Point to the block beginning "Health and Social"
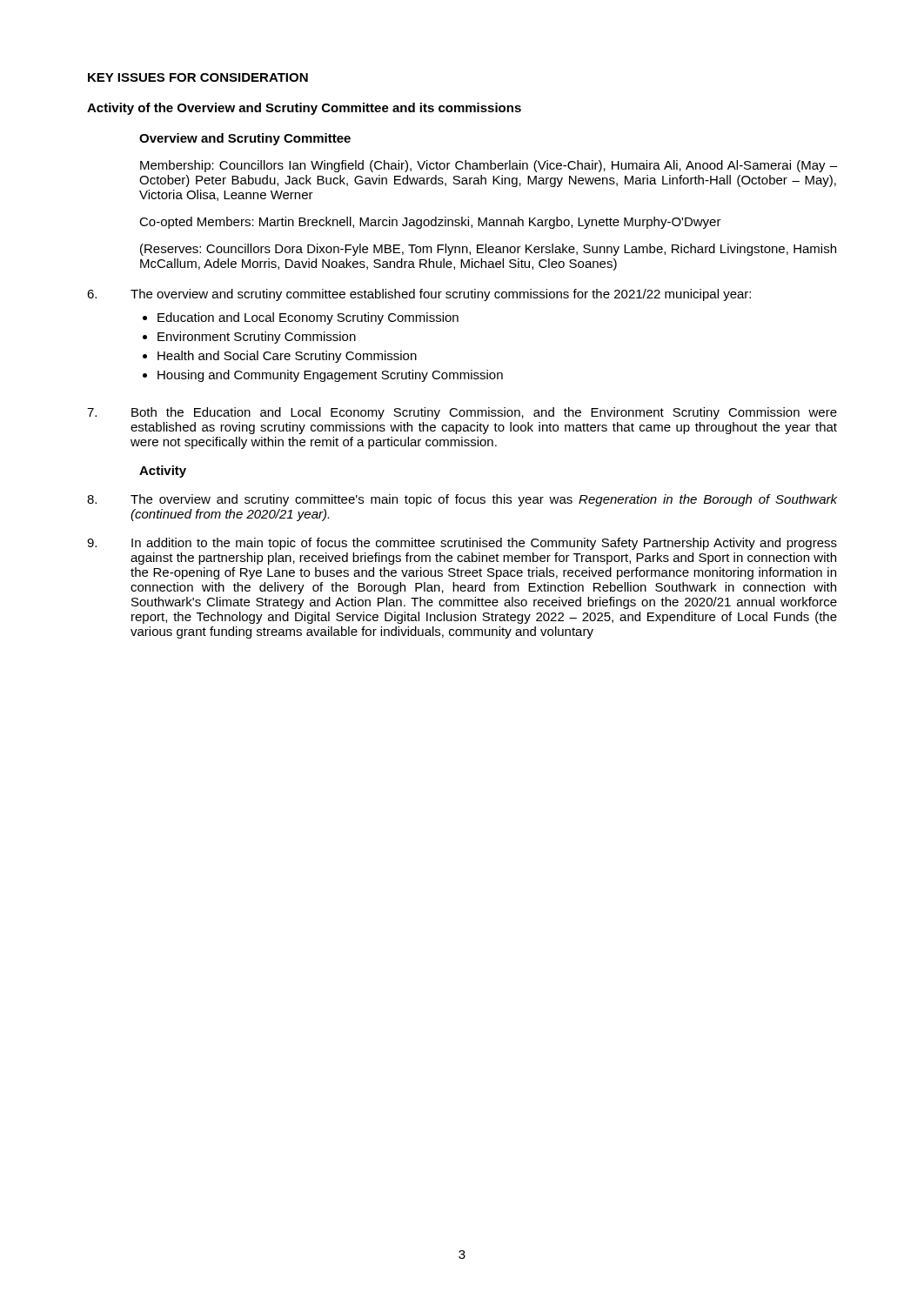The height and width of the screenshot is (1305, 924). click(287, 355)
